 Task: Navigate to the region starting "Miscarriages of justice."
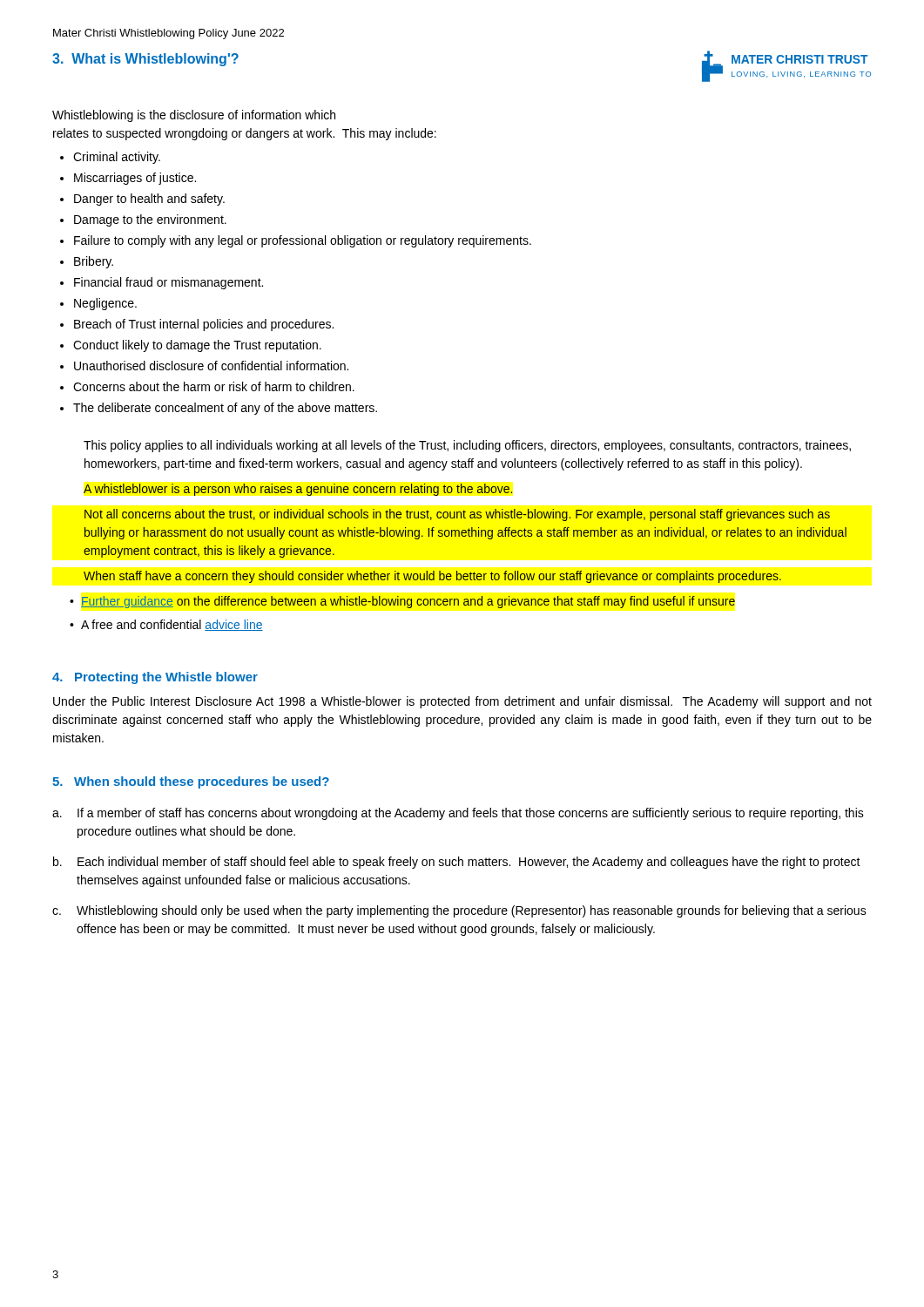[135, 178]
